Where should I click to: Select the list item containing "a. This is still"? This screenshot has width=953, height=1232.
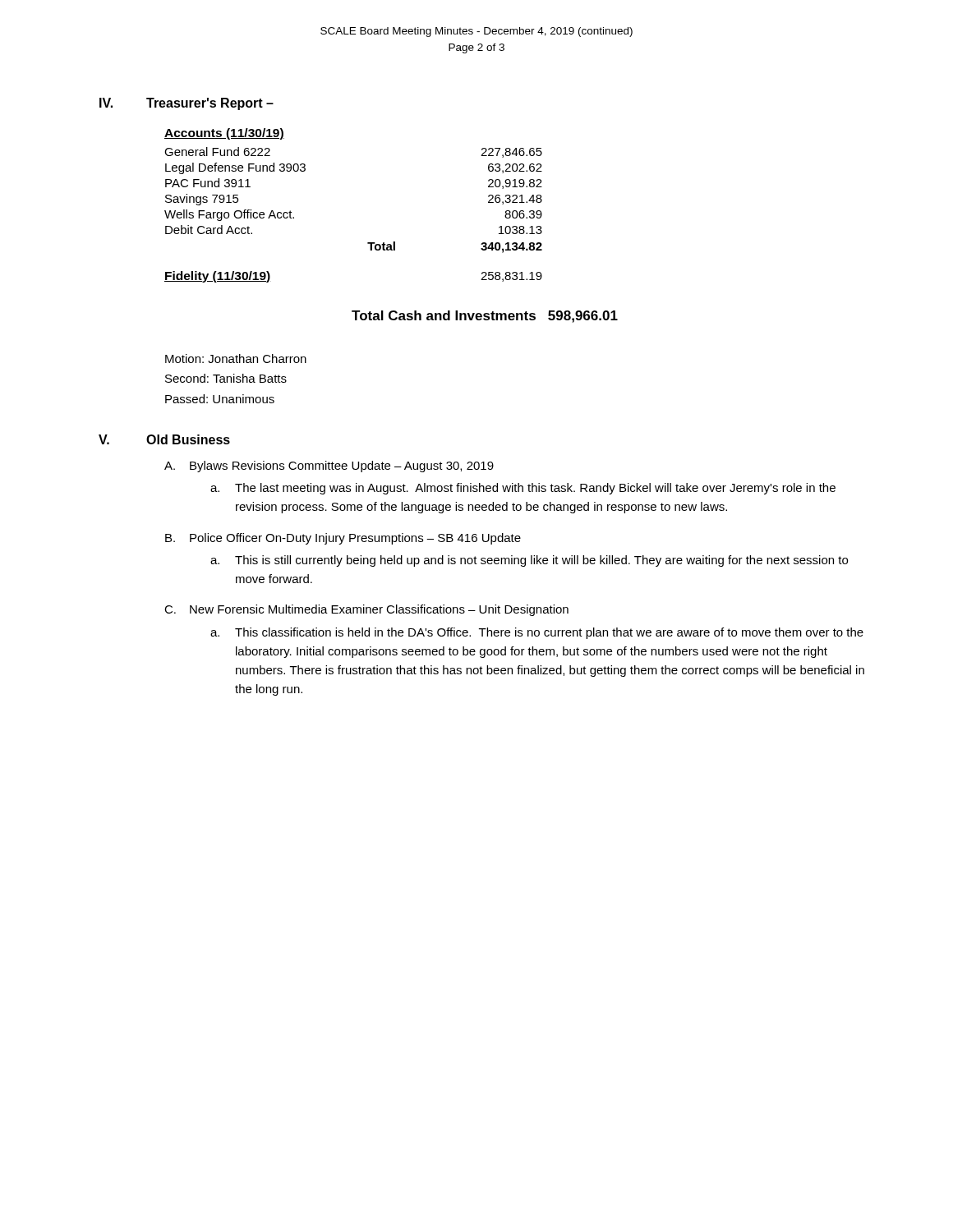pyautogui.click(x=541, y=569)
